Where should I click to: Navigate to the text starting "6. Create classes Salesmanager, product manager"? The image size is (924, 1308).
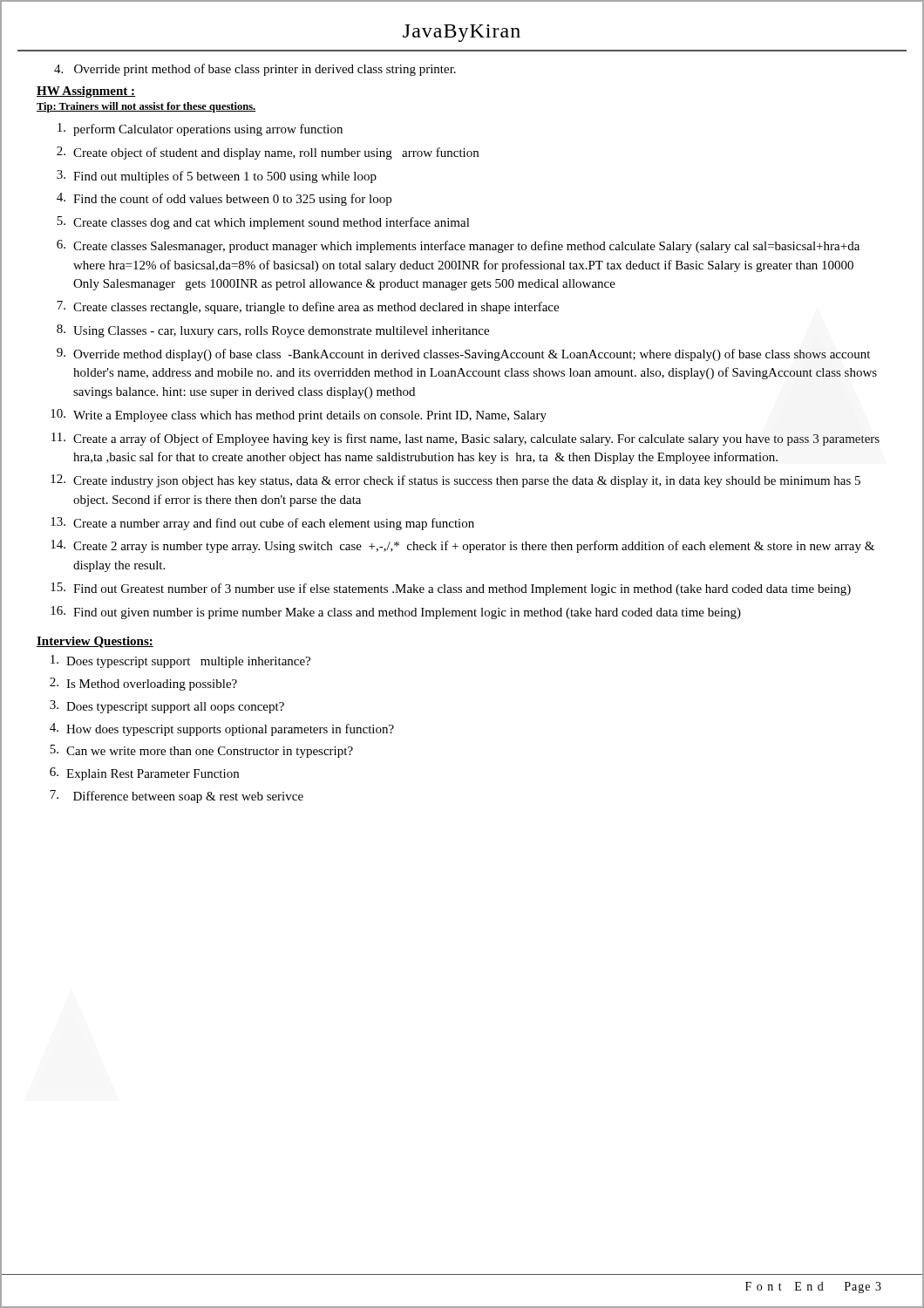(x=462, y=265)
